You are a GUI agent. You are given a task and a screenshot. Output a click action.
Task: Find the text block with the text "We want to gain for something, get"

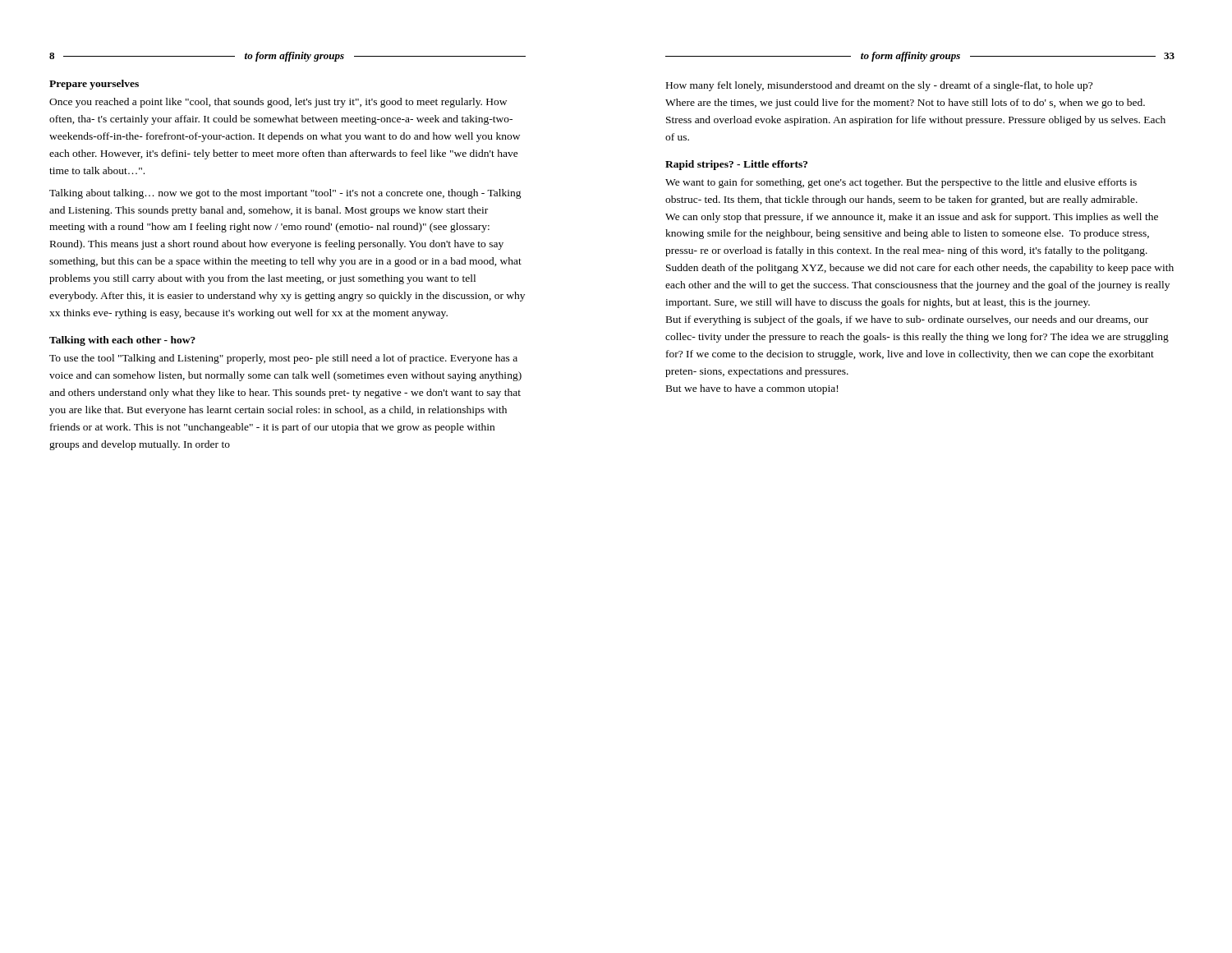[920, 285]
